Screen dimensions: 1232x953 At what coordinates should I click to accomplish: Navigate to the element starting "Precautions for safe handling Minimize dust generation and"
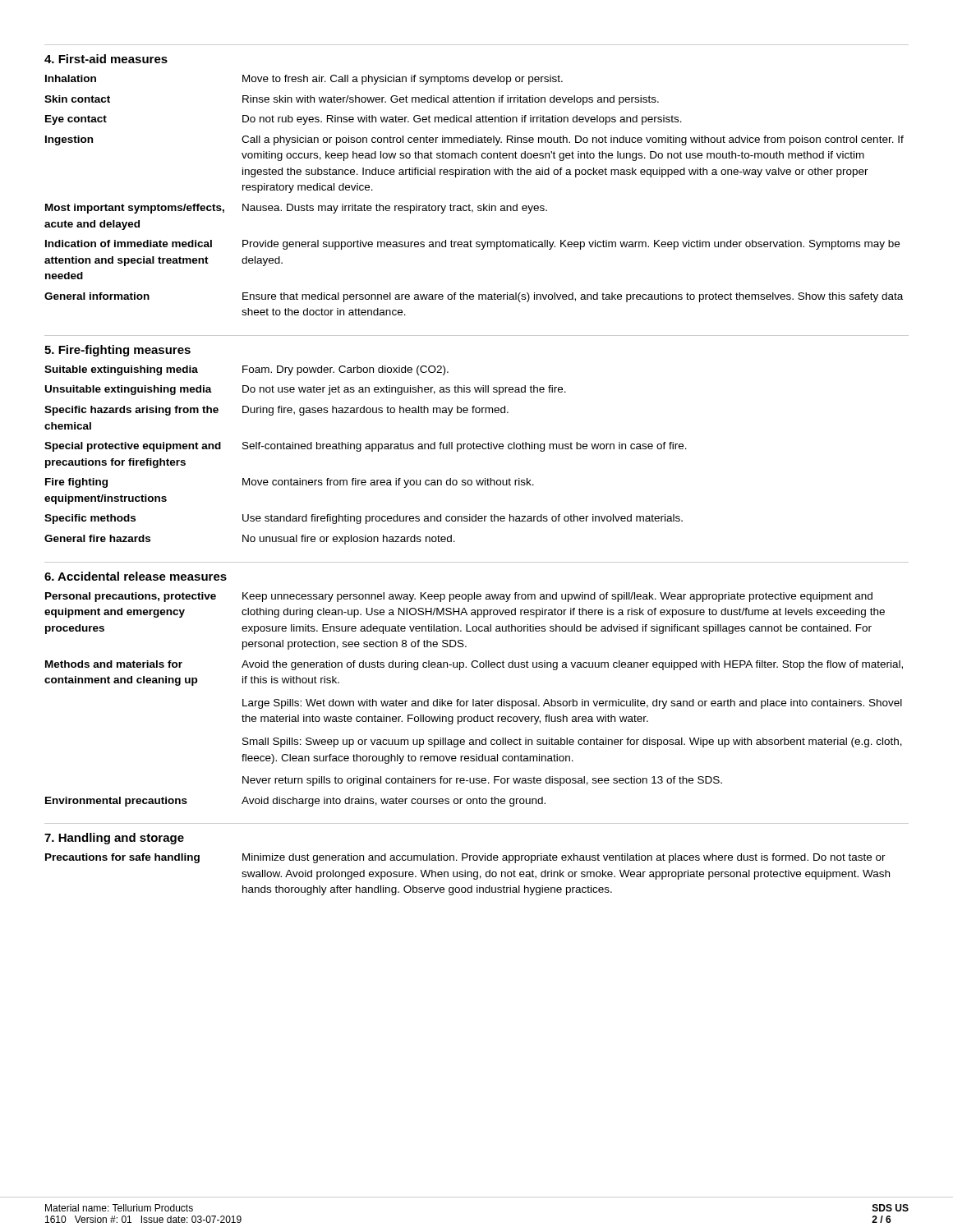point(476,874)
